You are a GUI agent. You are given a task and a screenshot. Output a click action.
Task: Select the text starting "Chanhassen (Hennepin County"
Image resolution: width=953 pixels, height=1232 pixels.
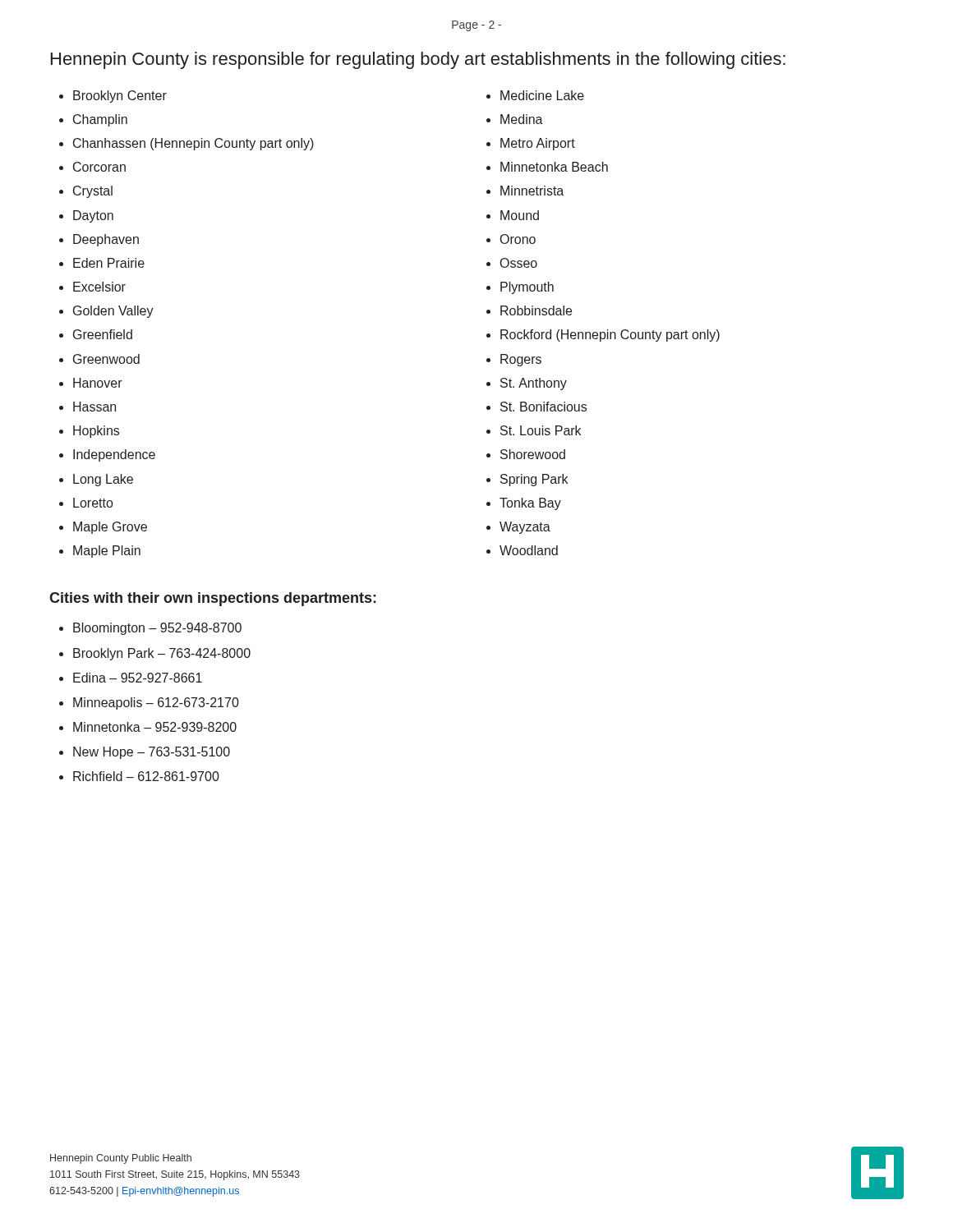click(x=193, y=143)
